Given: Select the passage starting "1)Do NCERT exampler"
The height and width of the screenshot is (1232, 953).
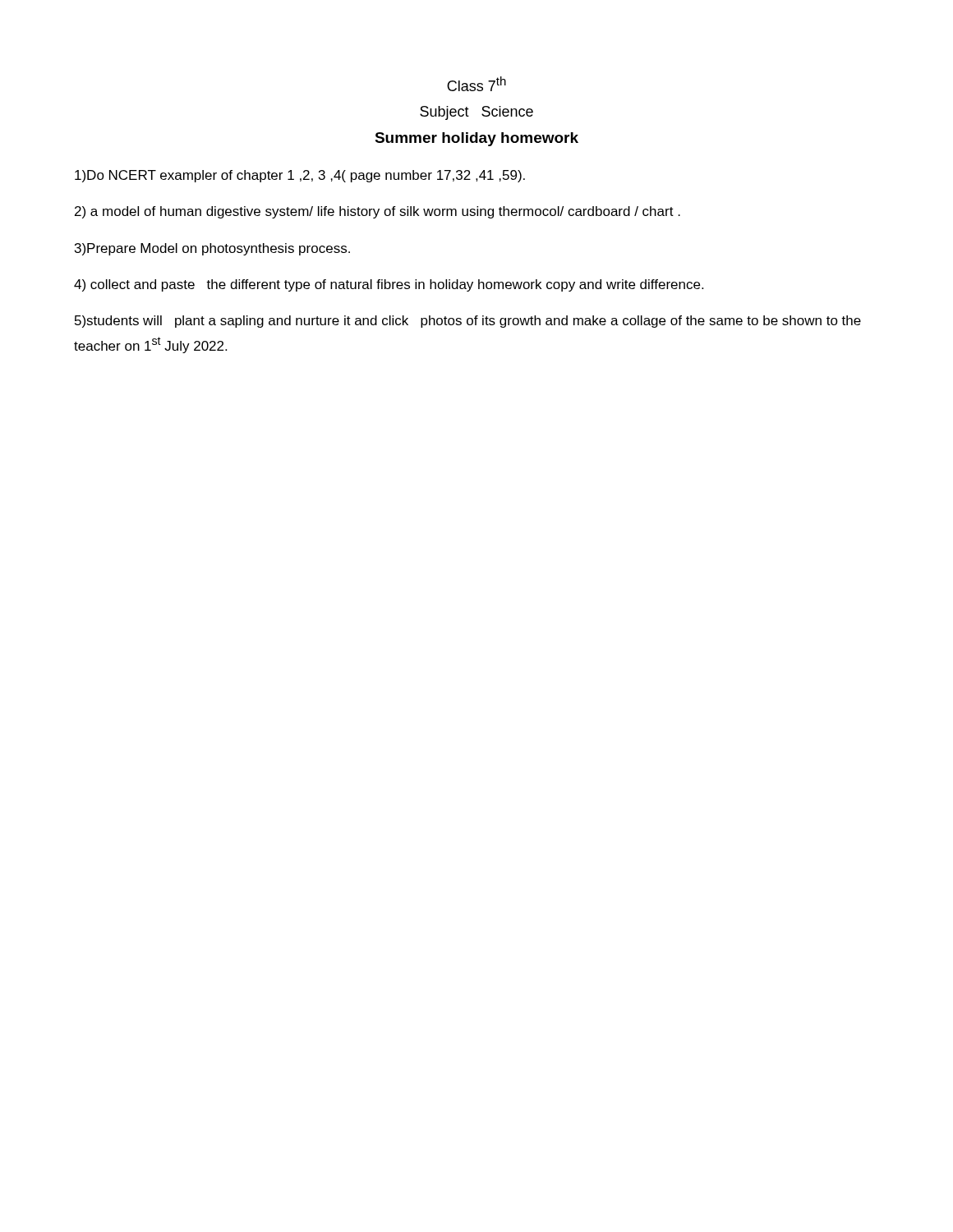Looking at the screenshot, I should (300, 175).
